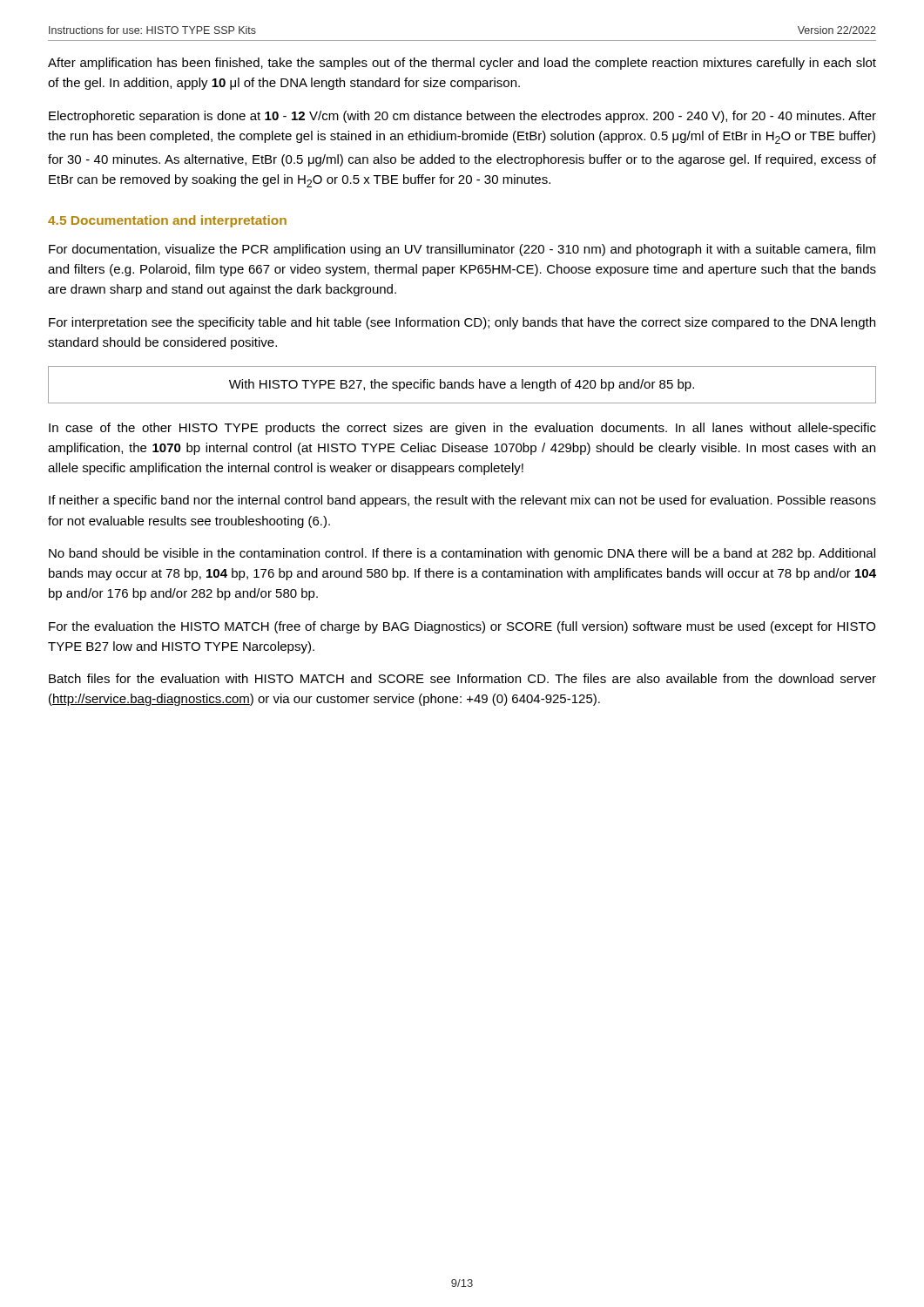Point to the block starting "For the evaluation the"

point(462,636)
